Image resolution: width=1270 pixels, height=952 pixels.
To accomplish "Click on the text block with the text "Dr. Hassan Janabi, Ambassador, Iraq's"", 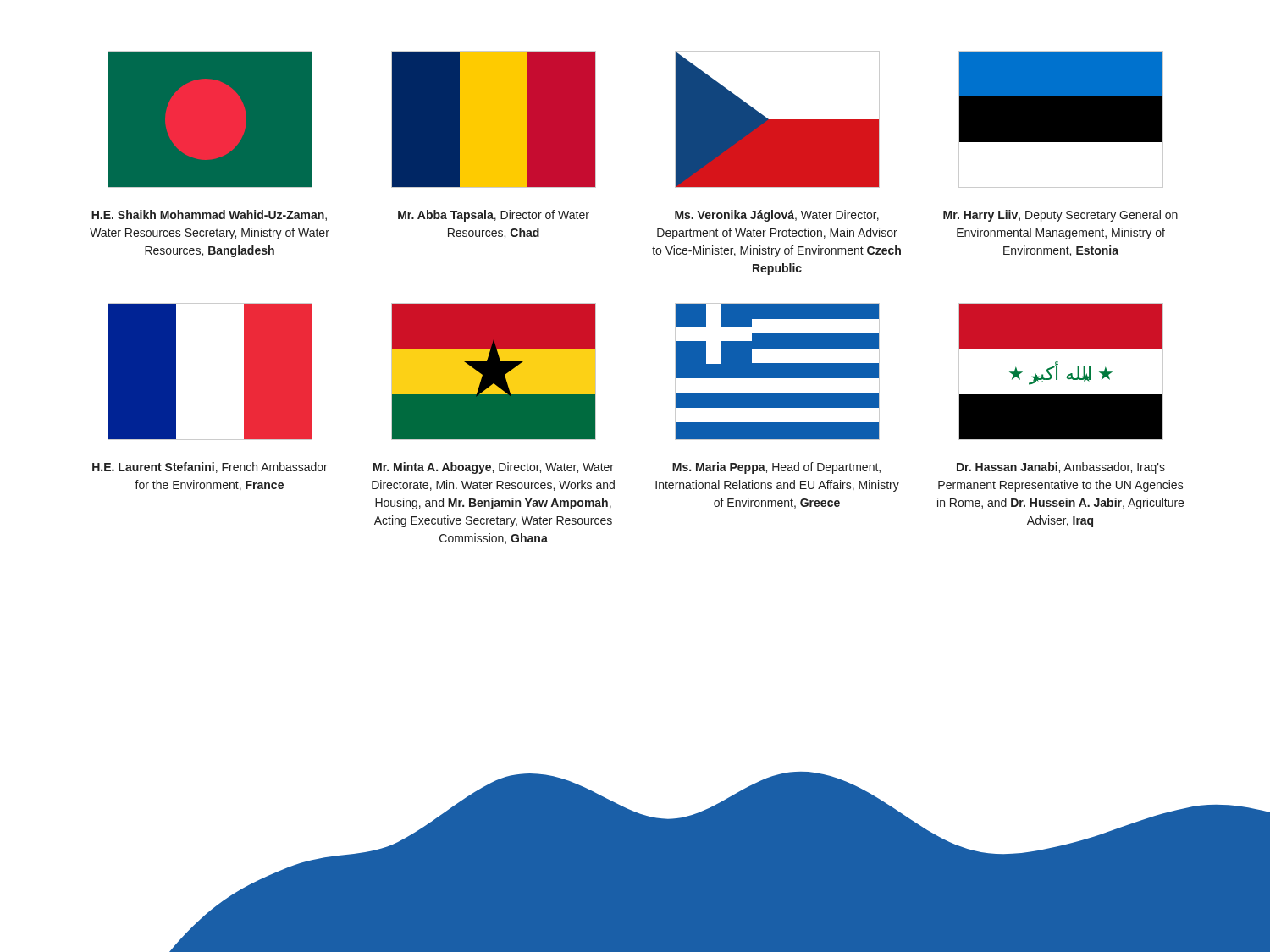I will tap(1060, 494).
